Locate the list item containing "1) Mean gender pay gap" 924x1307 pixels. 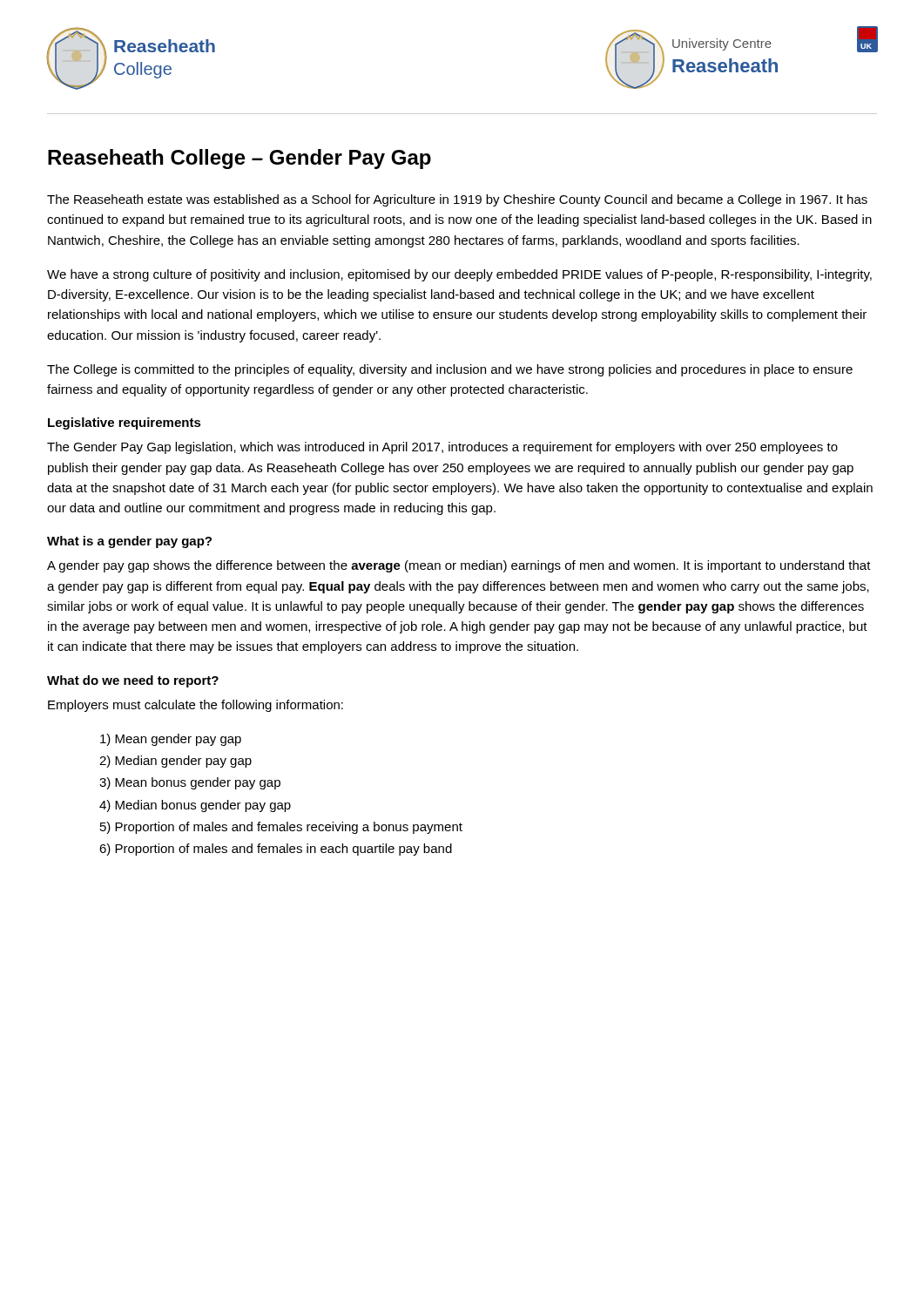[x=170, y=738]
